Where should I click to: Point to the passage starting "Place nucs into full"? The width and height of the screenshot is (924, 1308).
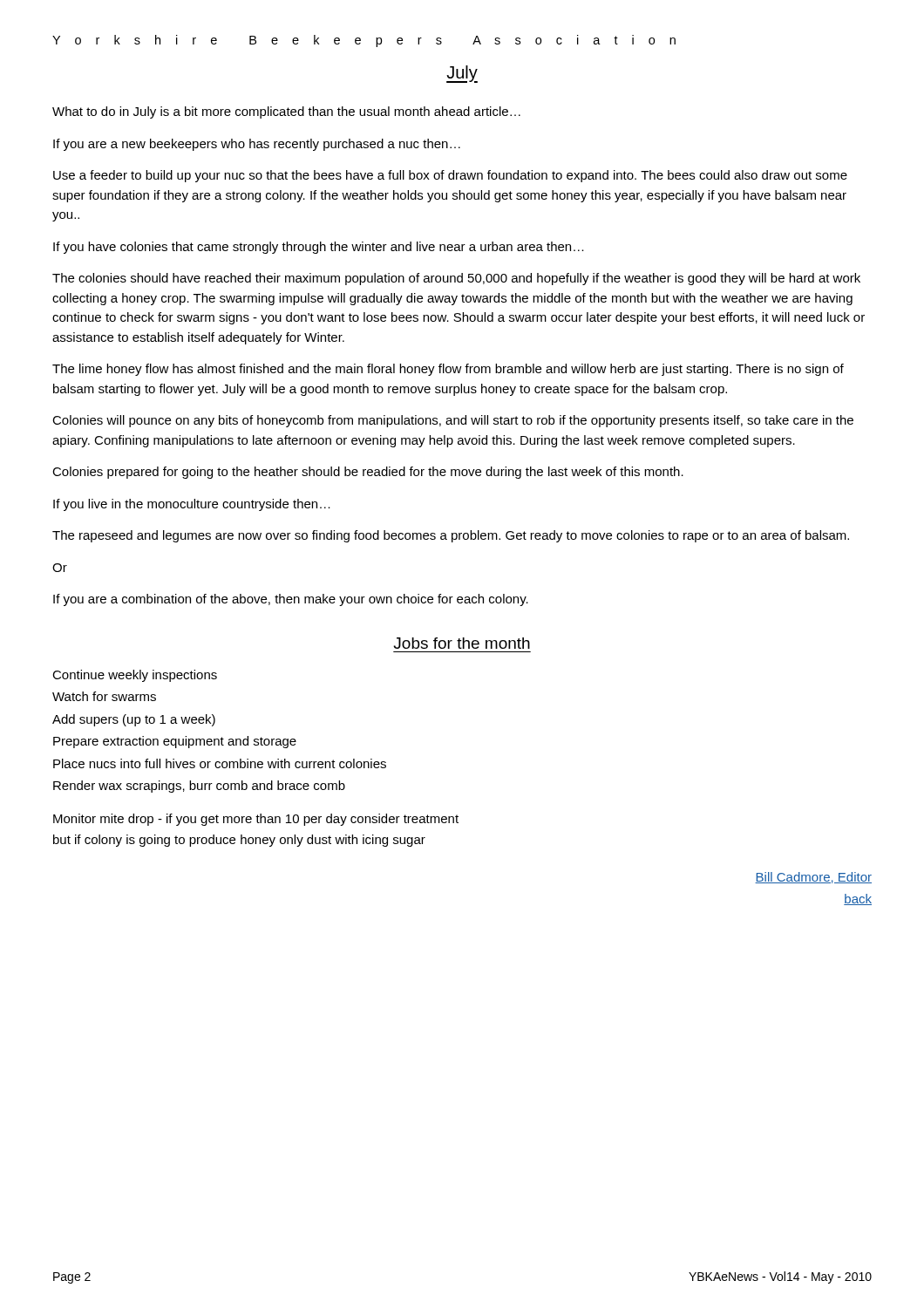tap(219, 763)
